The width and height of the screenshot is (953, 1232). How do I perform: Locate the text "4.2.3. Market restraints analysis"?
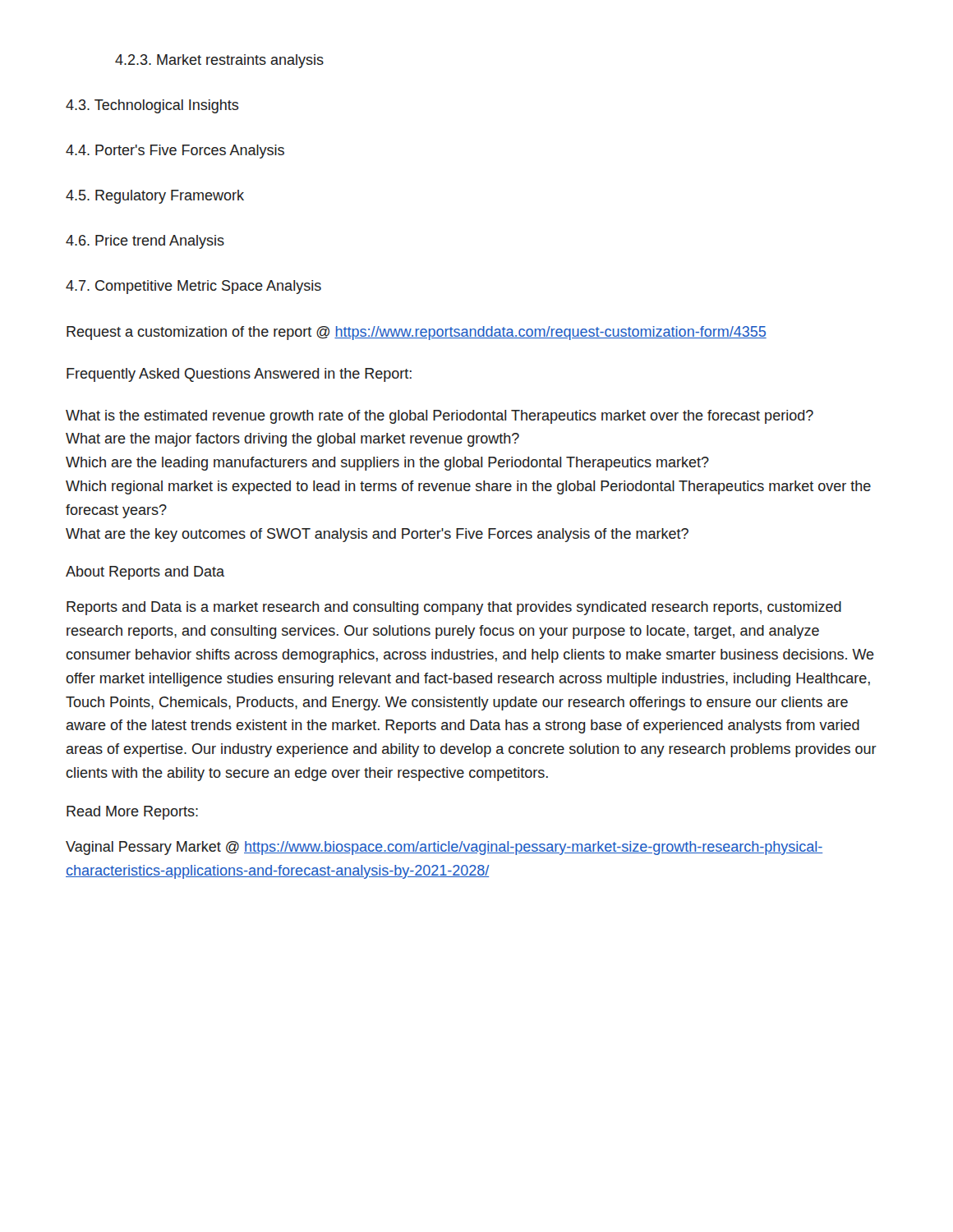pos(219,60)
